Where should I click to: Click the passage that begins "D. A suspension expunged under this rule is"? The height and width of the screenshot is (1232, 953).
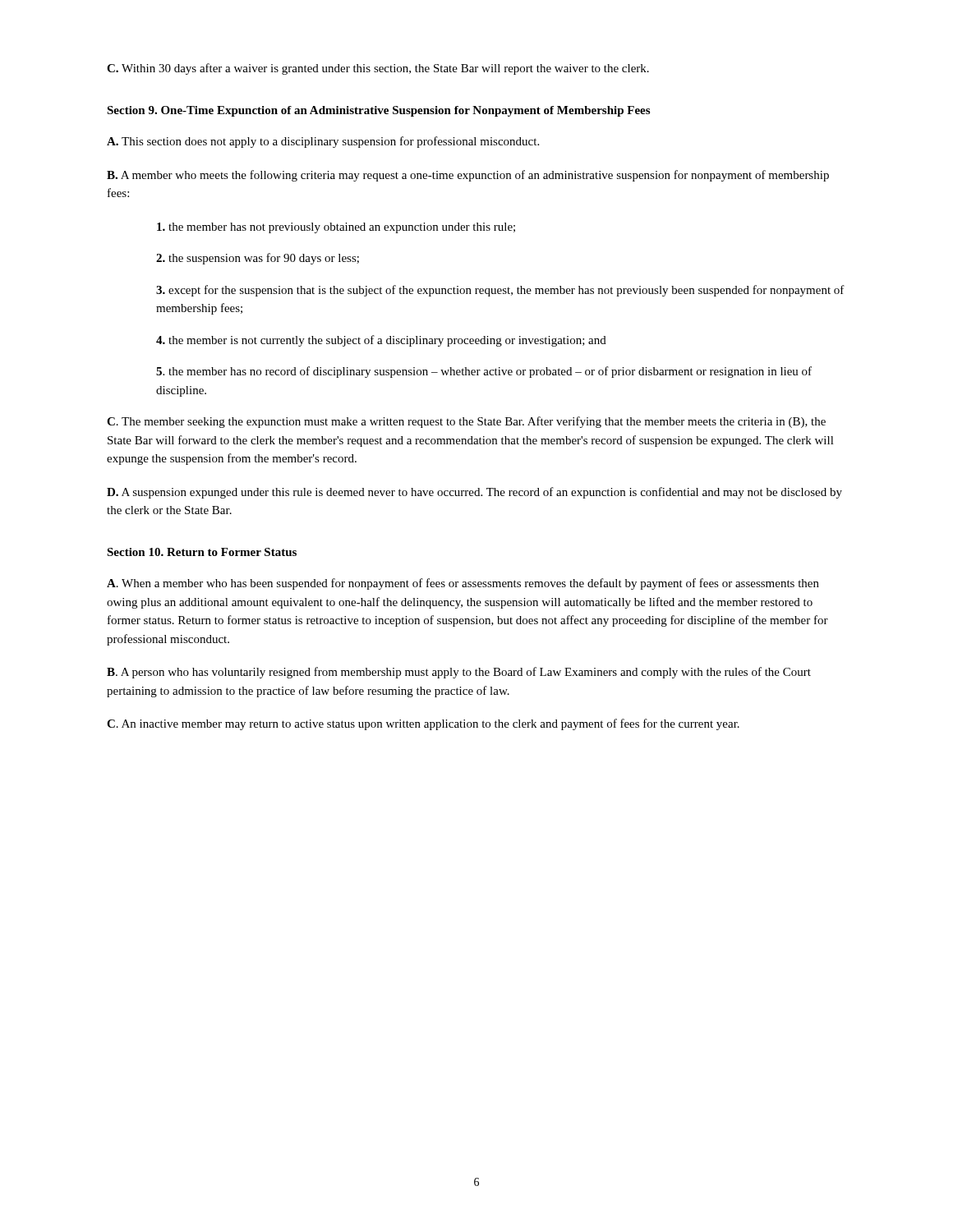(x=474, y=501)
